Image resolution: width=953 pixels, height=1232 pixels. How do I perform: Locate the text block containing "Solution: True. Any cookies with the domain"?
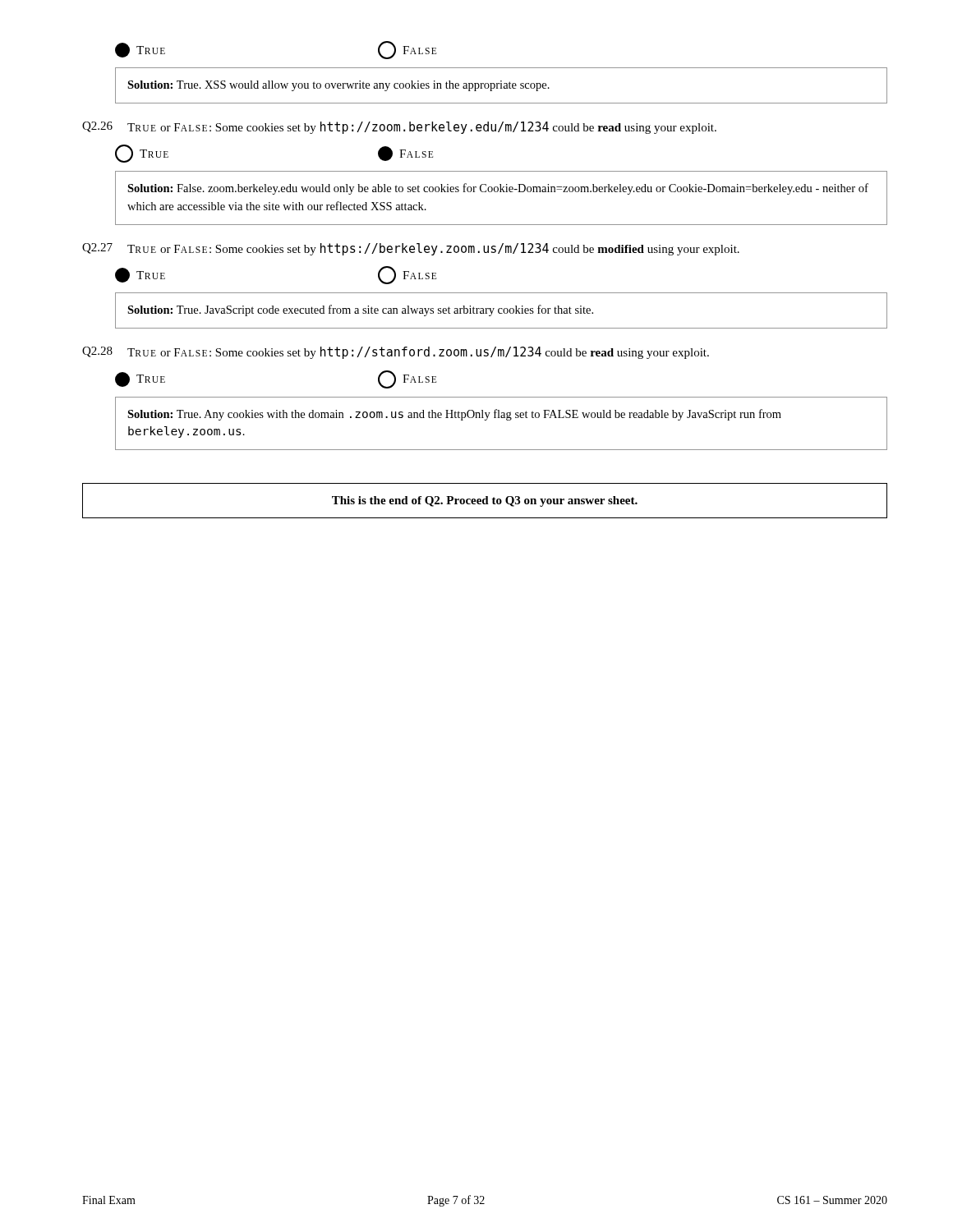[x=501, y=423]
